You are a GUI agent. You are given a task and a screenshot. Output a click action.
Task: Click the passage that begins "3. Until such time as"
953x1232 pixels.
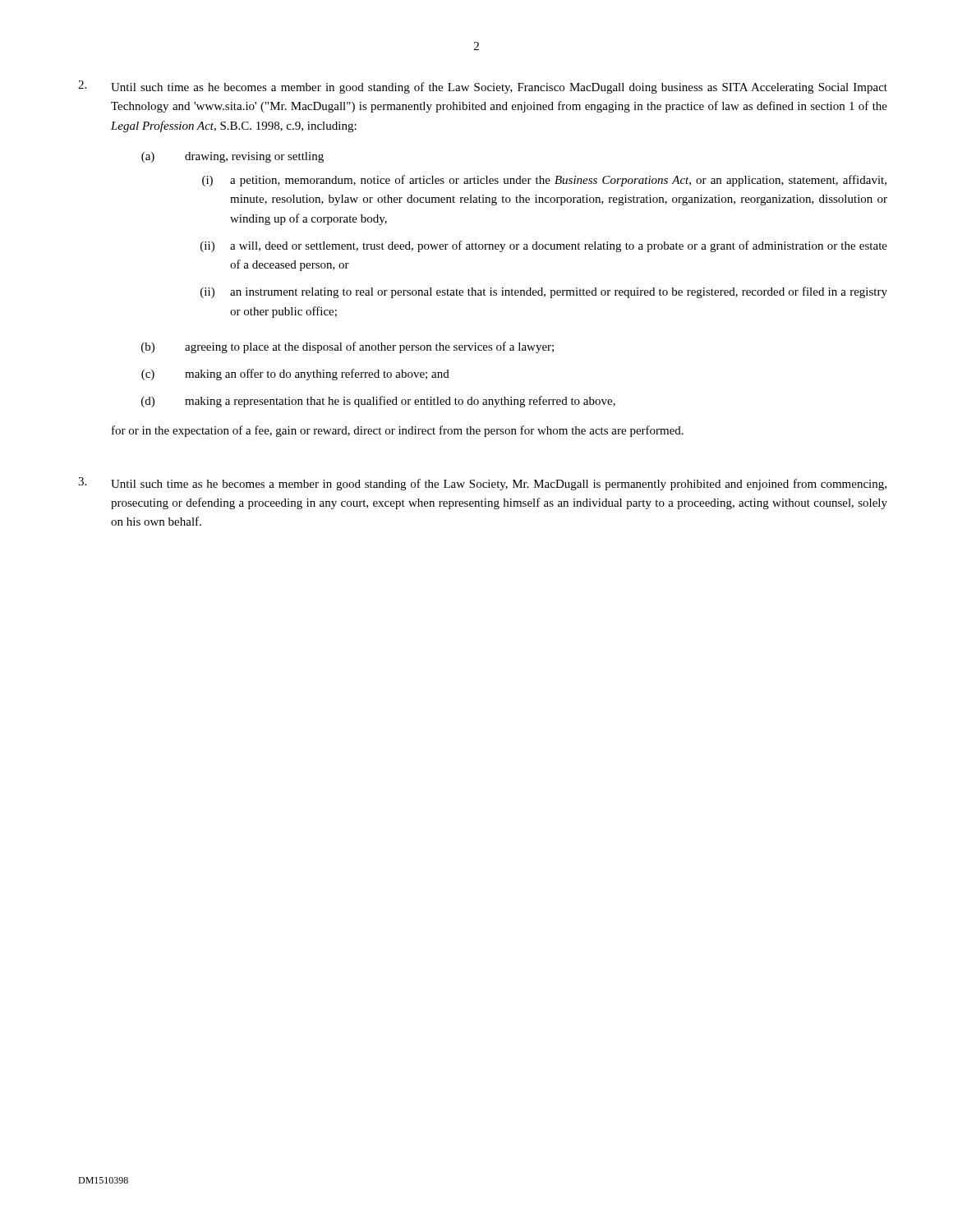click(483, 503)
